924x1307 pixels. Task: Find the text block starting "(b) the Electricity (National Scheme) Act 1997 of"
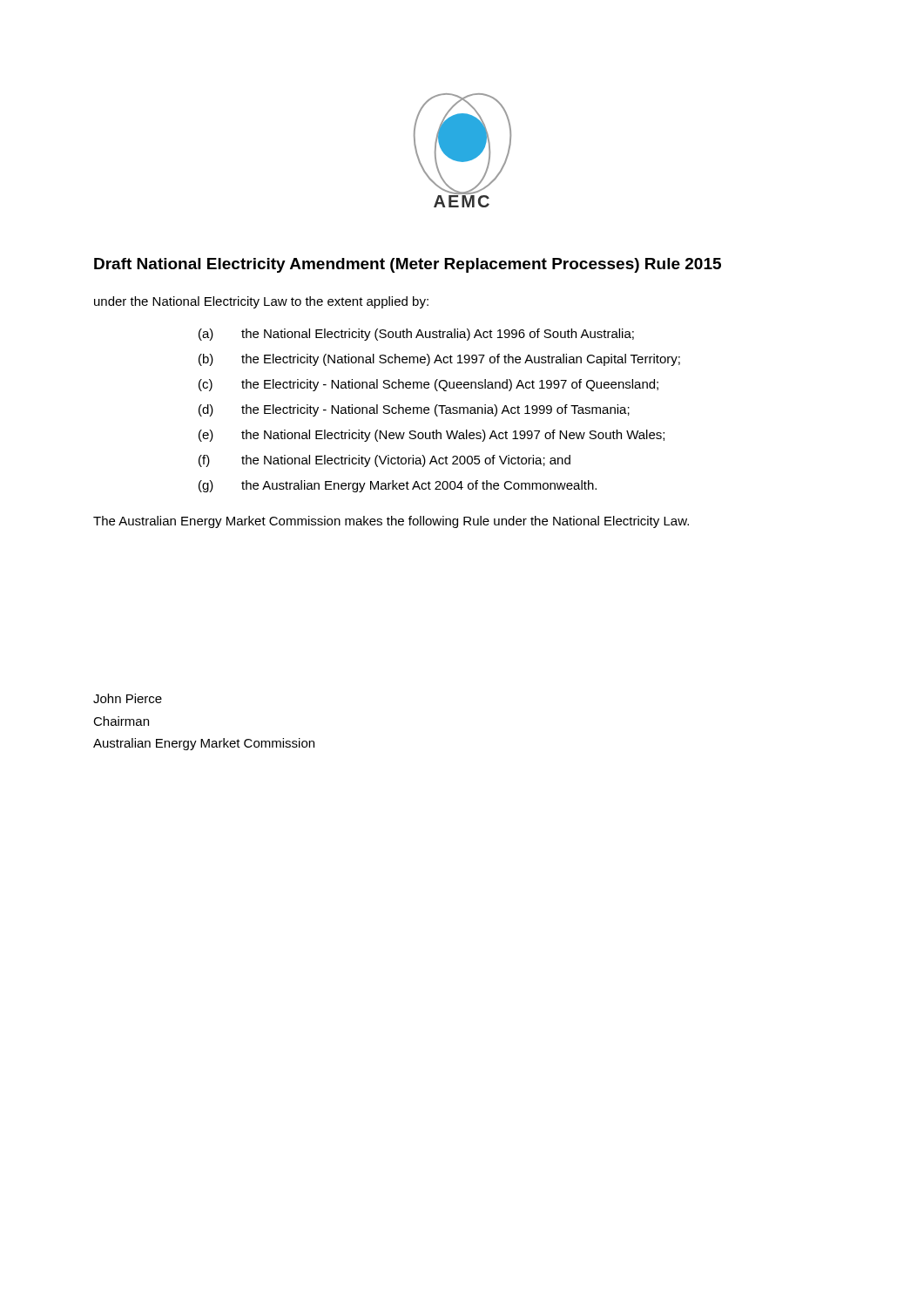(x=514, y=358)
